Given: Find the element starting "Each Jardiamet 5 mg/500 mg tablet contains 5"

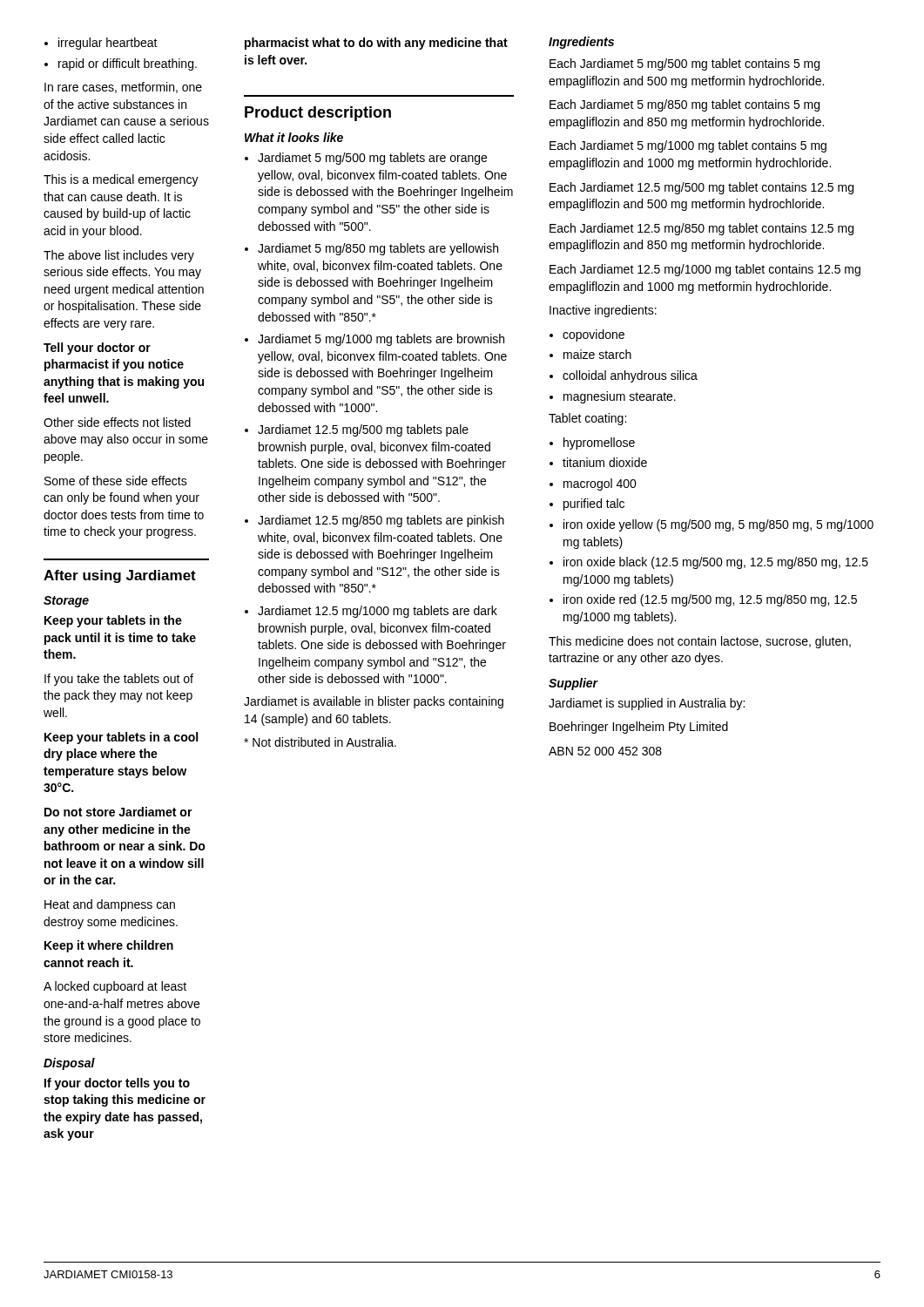Looking at the screenshot, I should pyautogui.click(x=715, y=73).
